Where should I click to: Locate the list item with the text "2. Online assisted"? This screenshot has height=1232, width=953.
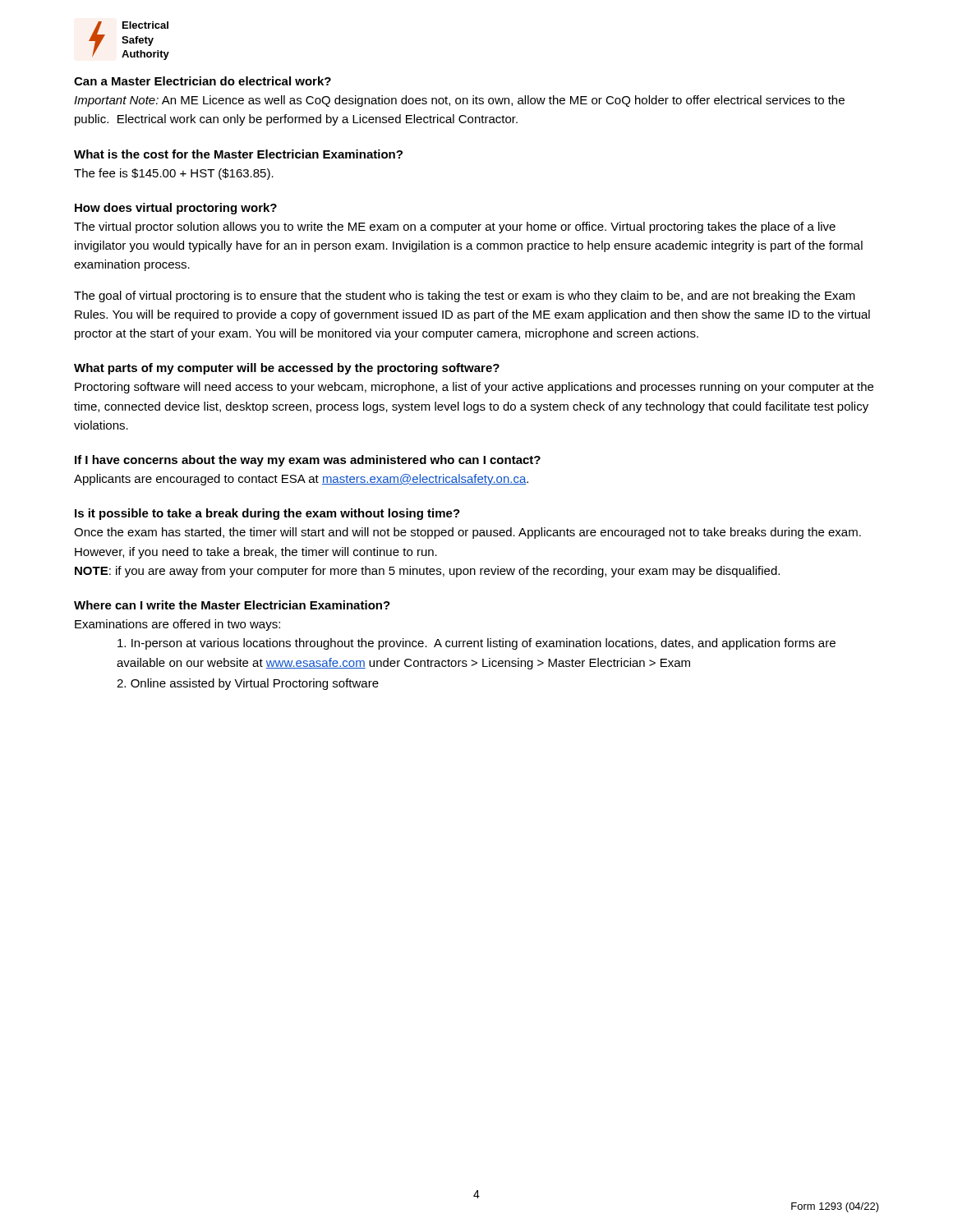tap(248, 683)
